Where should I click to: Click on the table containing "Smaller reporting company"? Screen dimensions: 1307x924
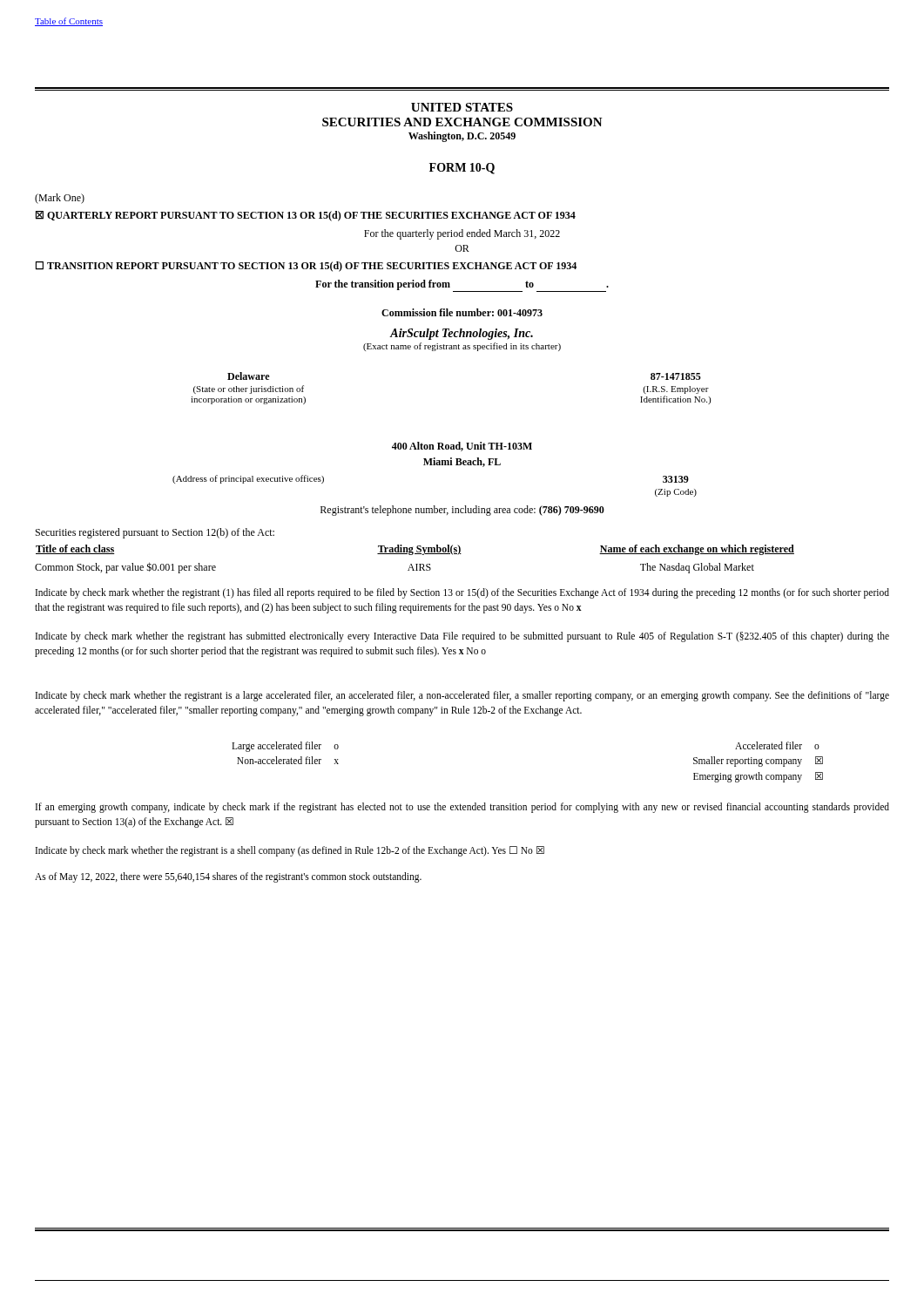[462, 762]
